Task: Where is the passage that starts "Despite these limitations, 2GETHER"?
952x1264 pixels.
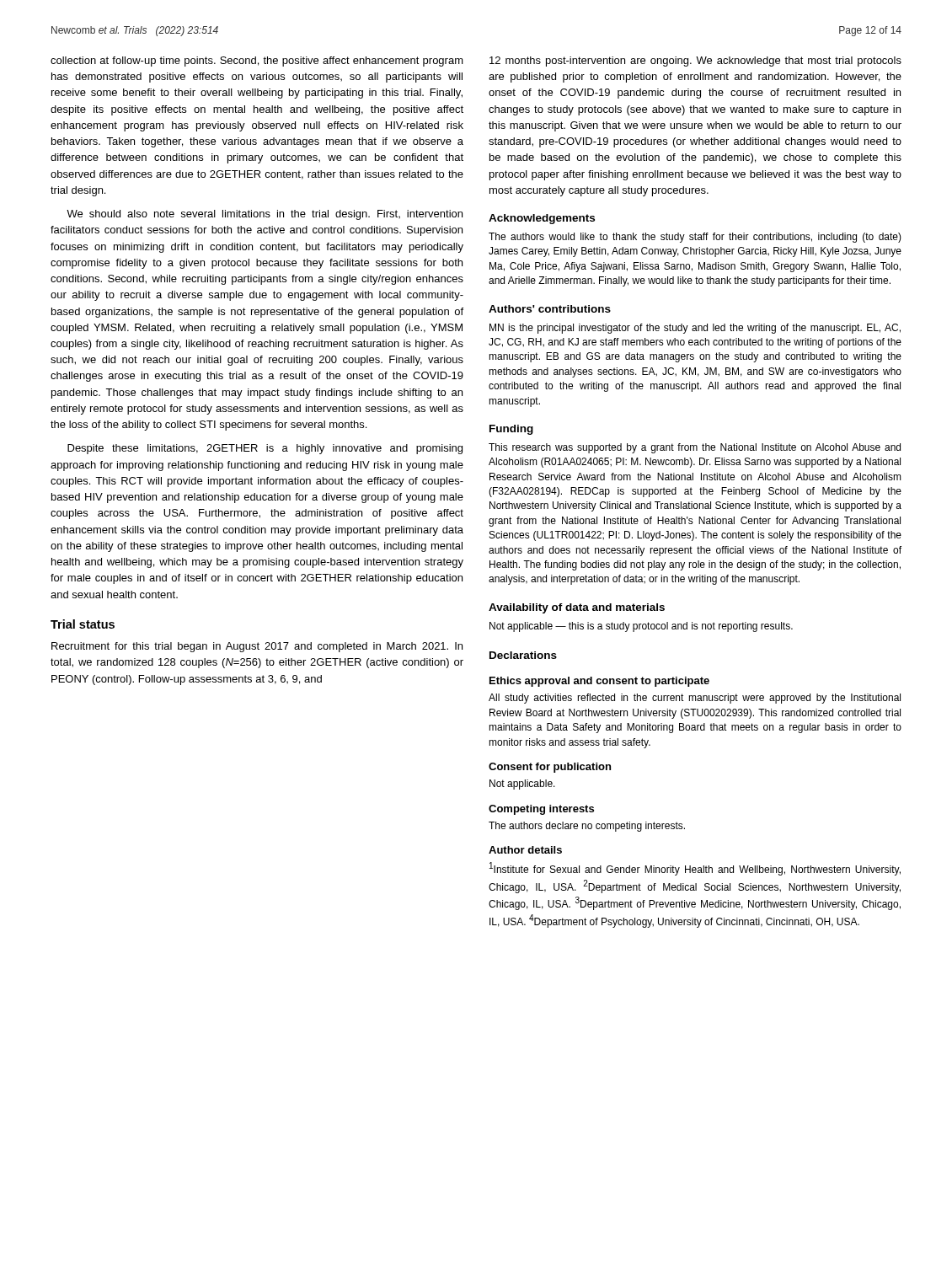Action: coord(257,521)
